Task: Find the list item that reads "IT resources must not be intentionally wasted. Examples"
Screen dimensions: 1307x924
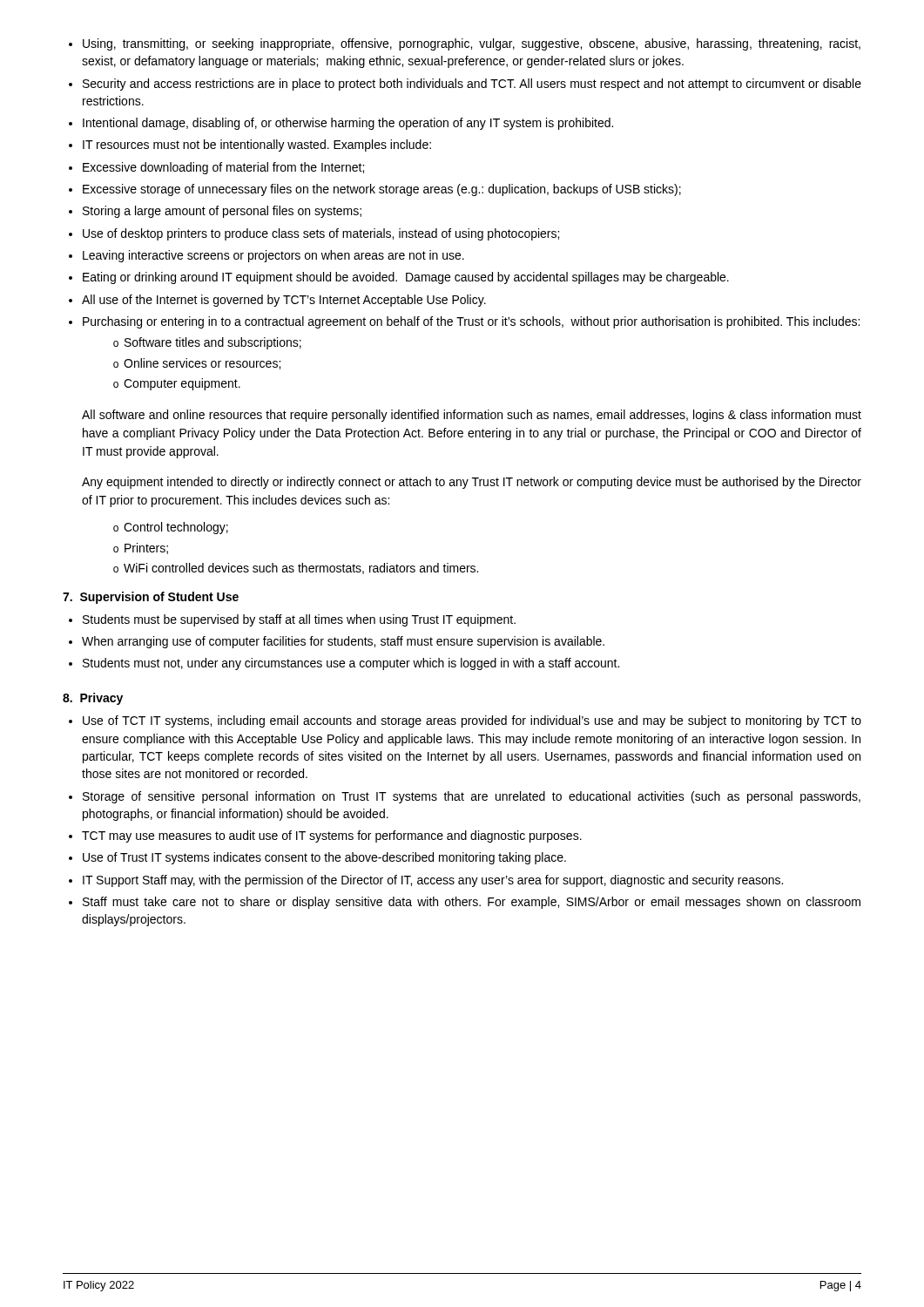Action: pyautogui.click(x=257, y=146)
